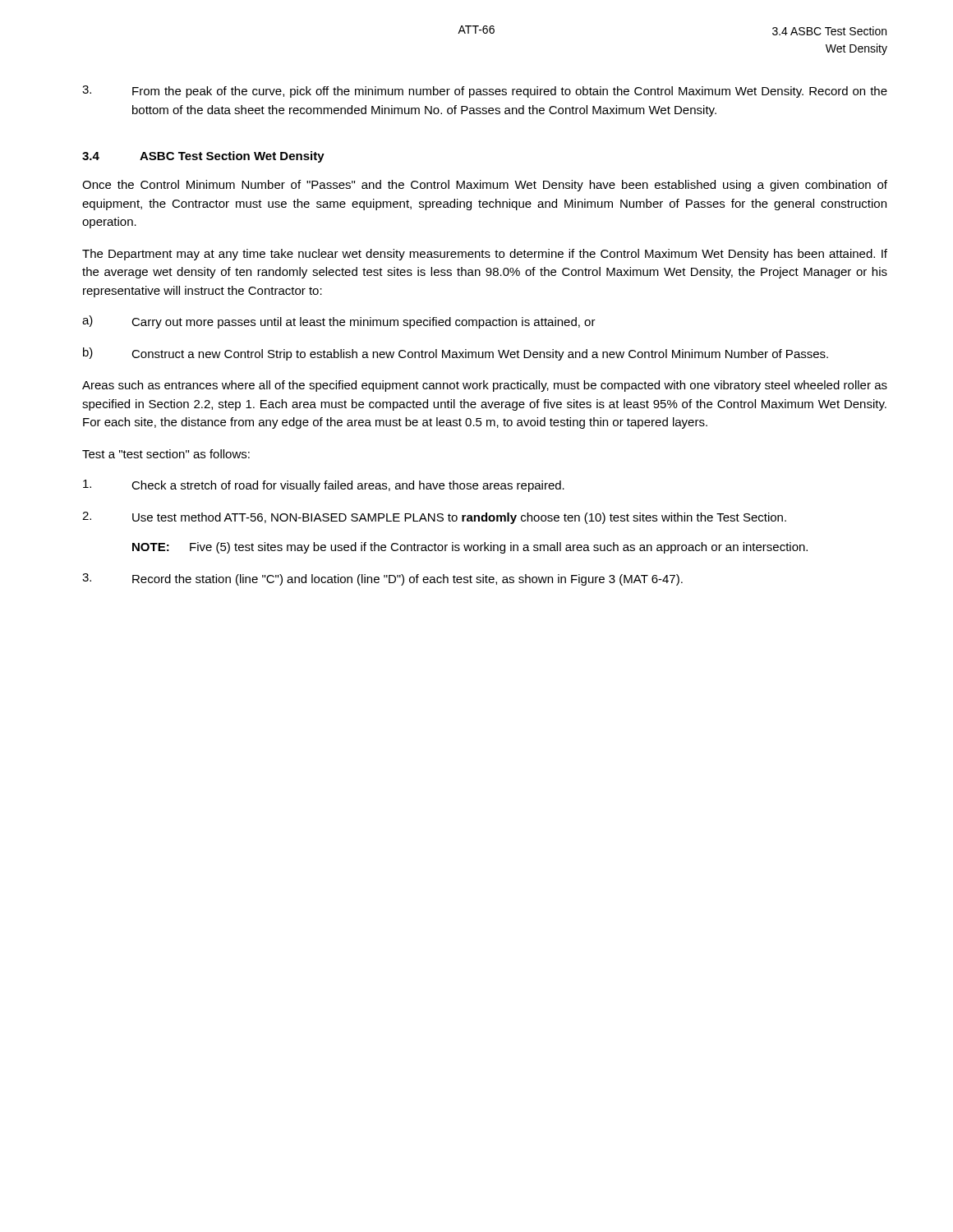953x1232 pixels.
Task: Point to the block beginning "The Department may at any"
Action: [x=485, y=271]
